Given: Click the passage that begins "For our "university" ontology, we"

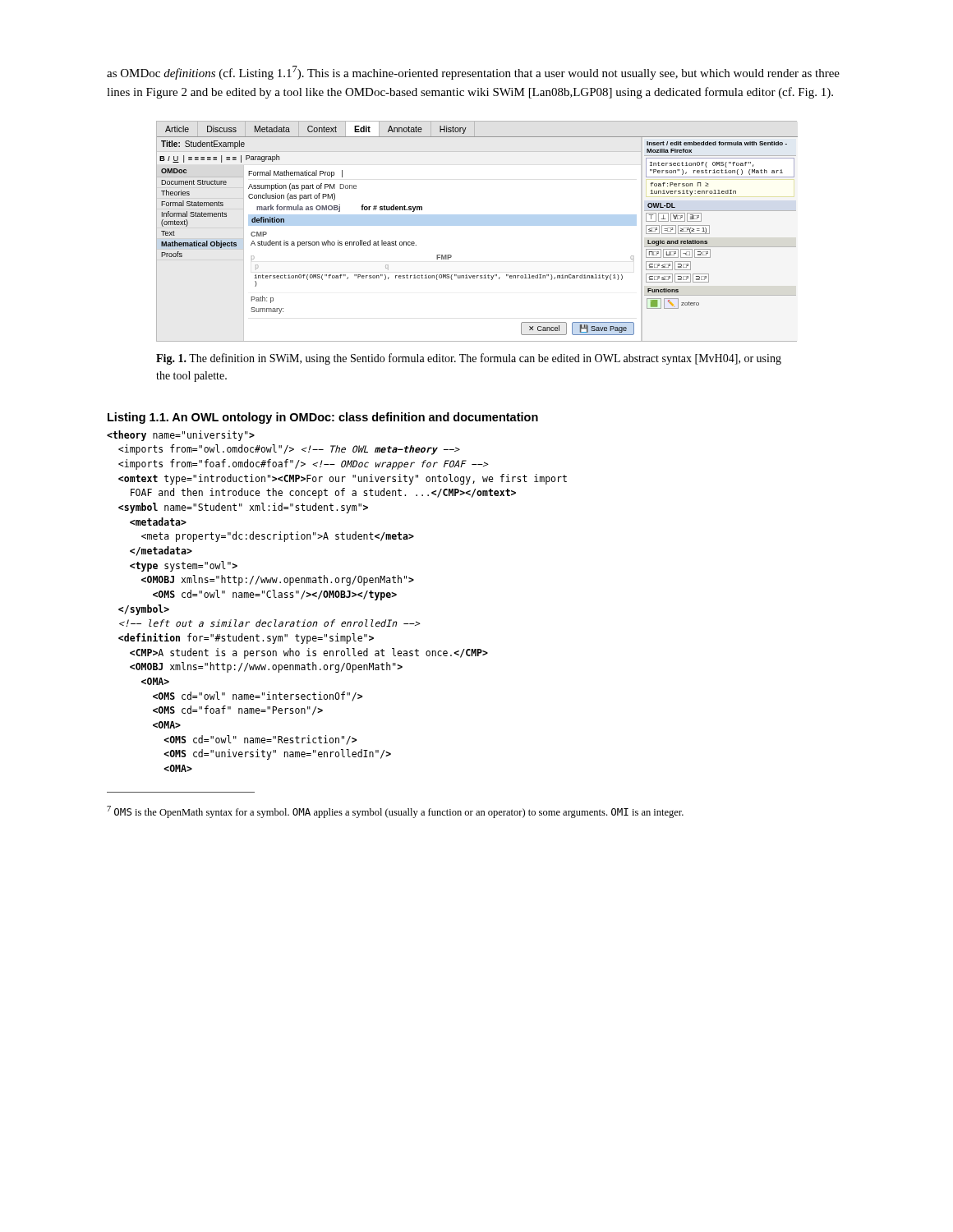Looking at the screenshot, I should [x=181, y=436].
